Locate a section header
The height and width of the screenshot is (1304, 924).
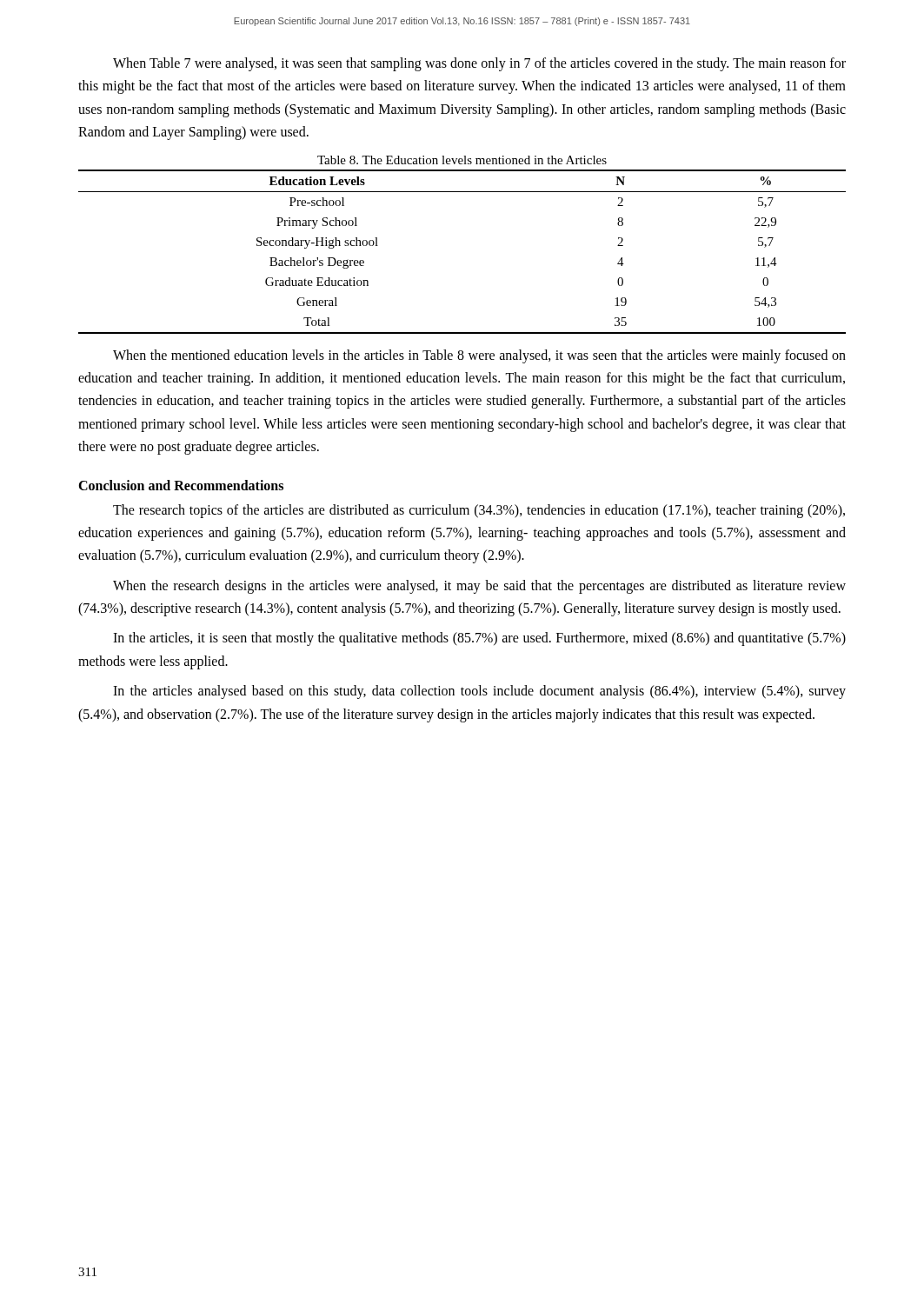pos(181,485)
